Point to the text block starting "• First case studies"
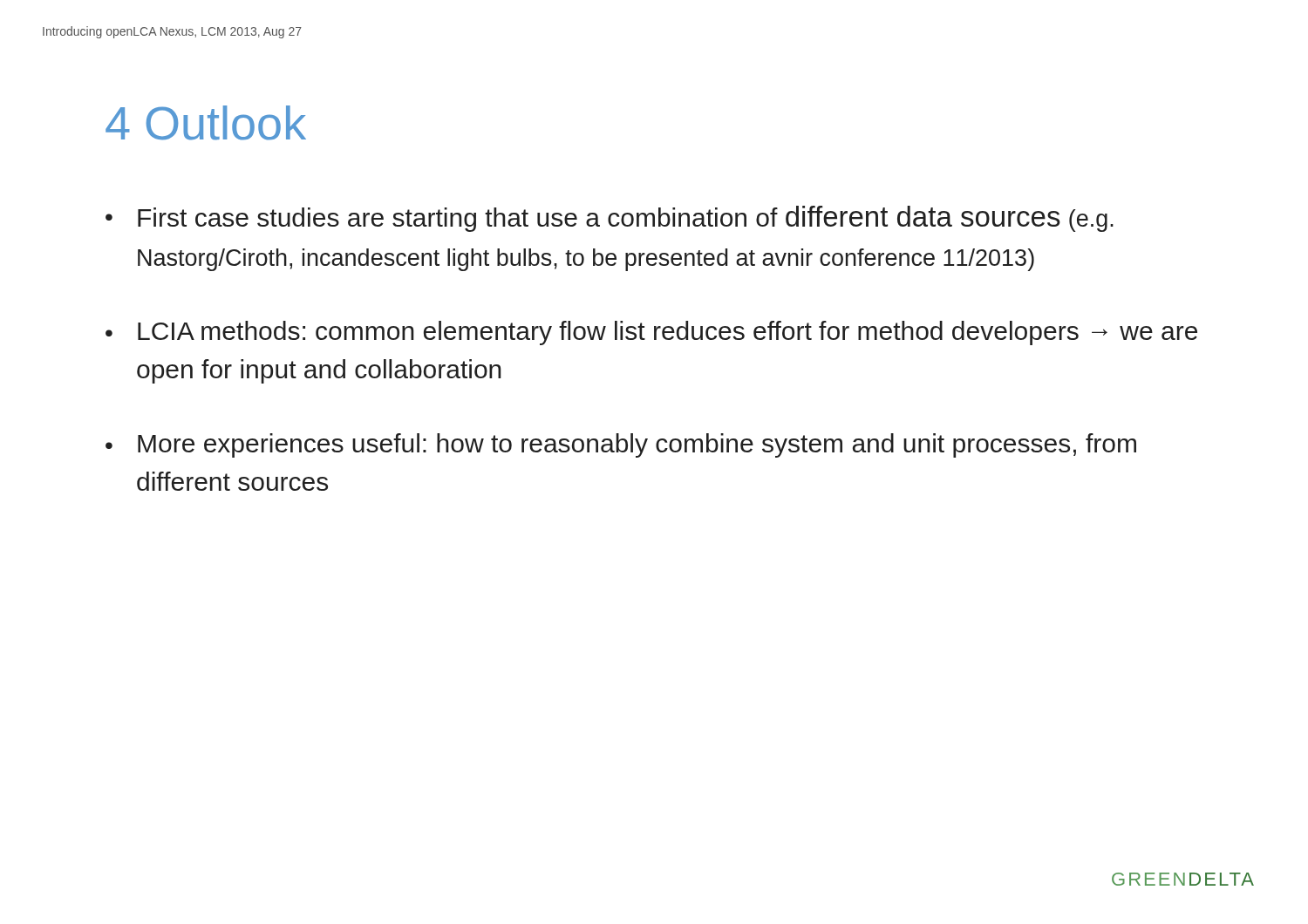The width and height of the screenshot is (1308, 924). point(654,236)
